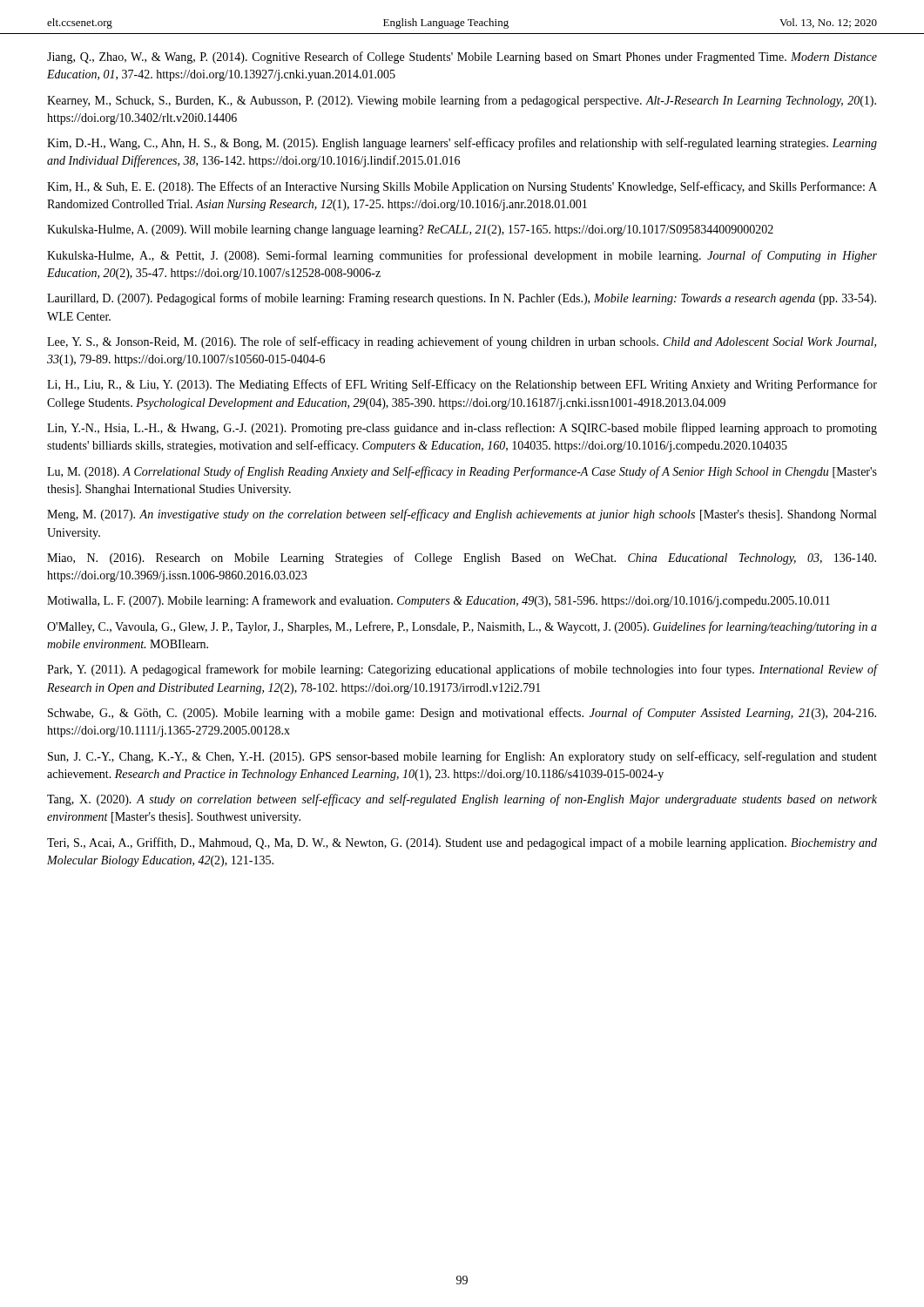Find the block on this page that starts "Laurillard, D. (2007). Pedagogical forms"
The width and height of the screenshot is (924, 1307).
[x=462, y=308]
